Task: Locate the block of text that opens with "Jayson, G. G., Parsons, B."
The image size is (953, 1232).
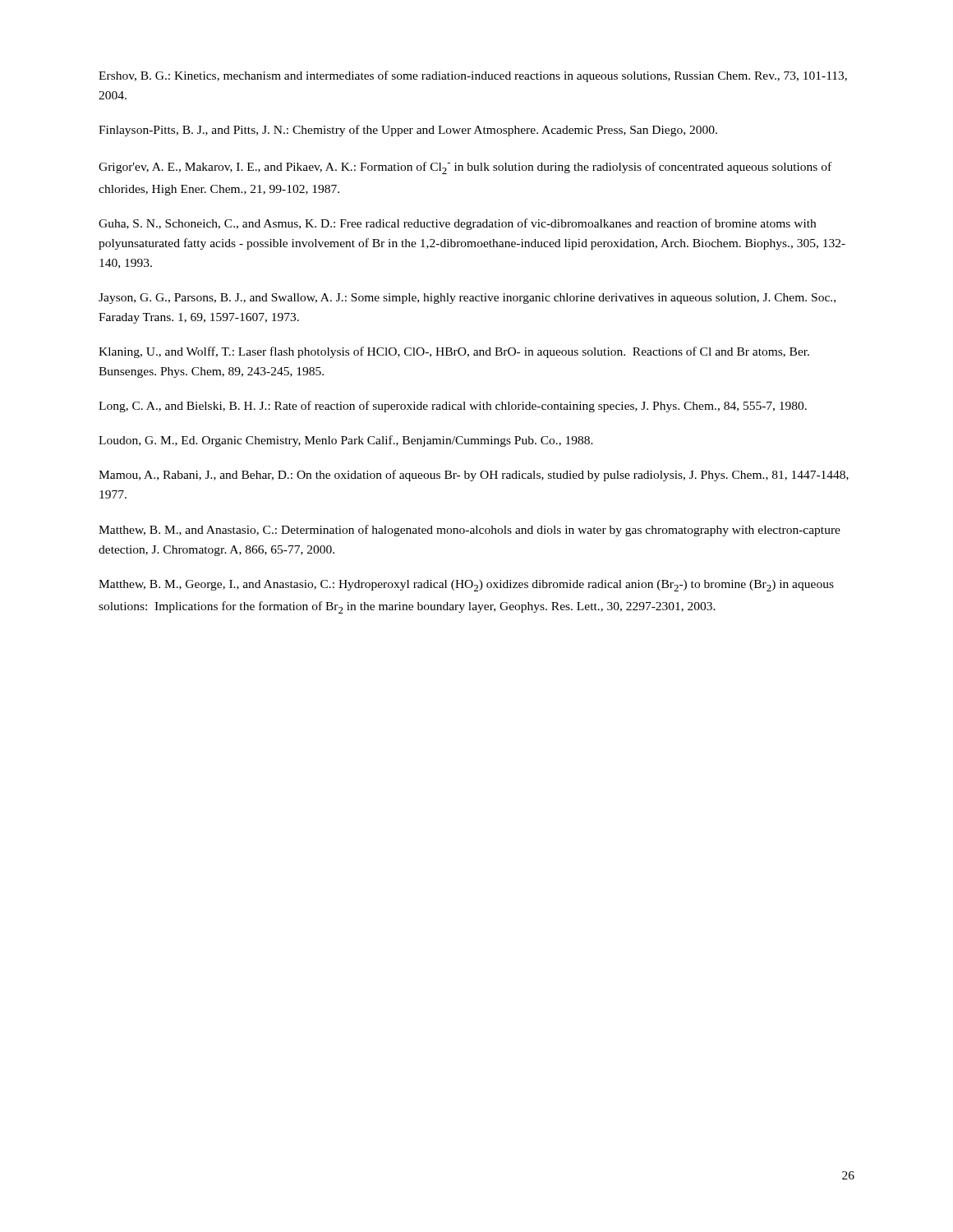Action: [467, 307]
